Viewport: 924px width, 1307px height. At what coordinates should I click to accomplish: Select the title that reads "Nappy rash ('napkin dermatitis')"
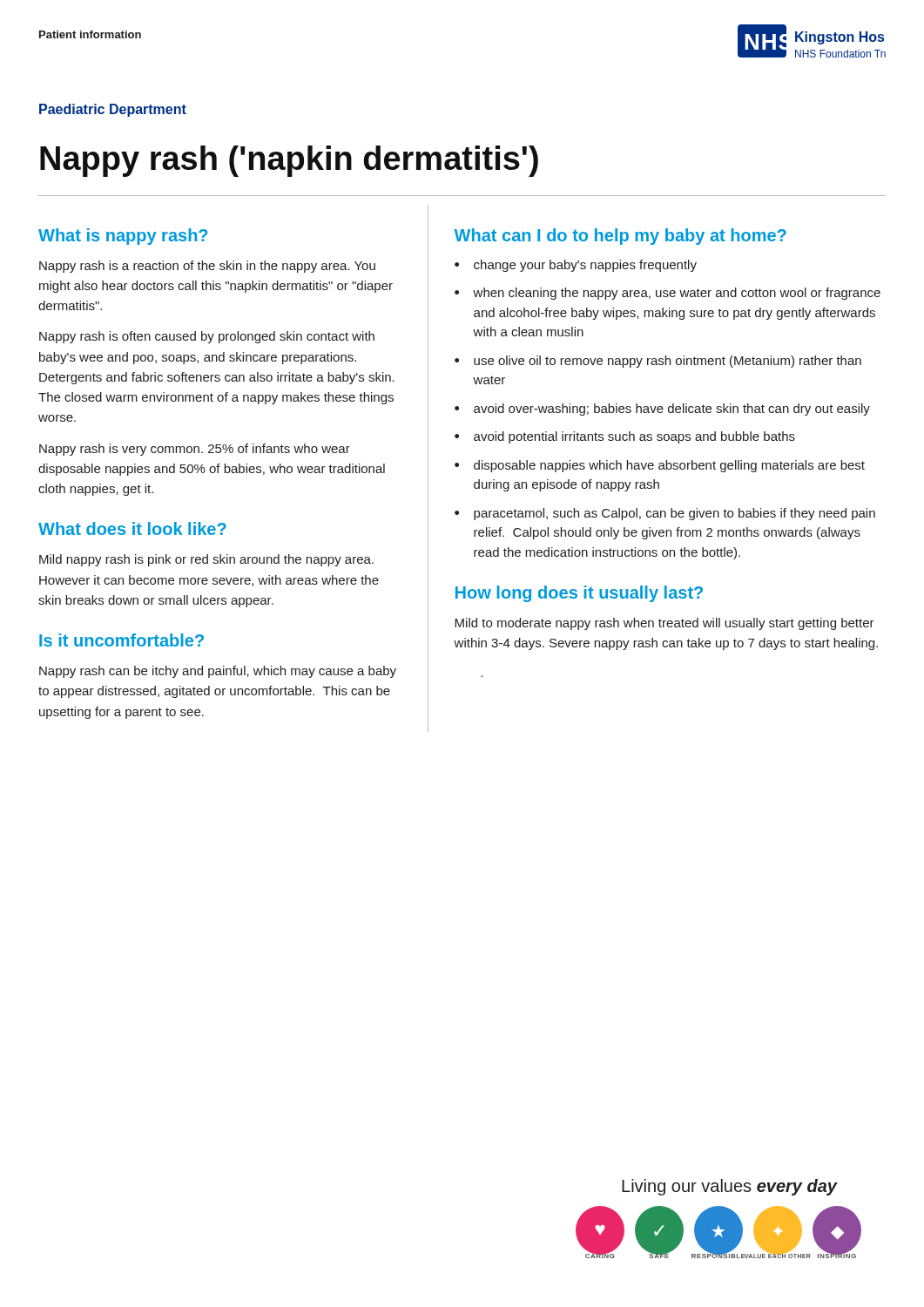pyautogui.click(x=289, y=159)
